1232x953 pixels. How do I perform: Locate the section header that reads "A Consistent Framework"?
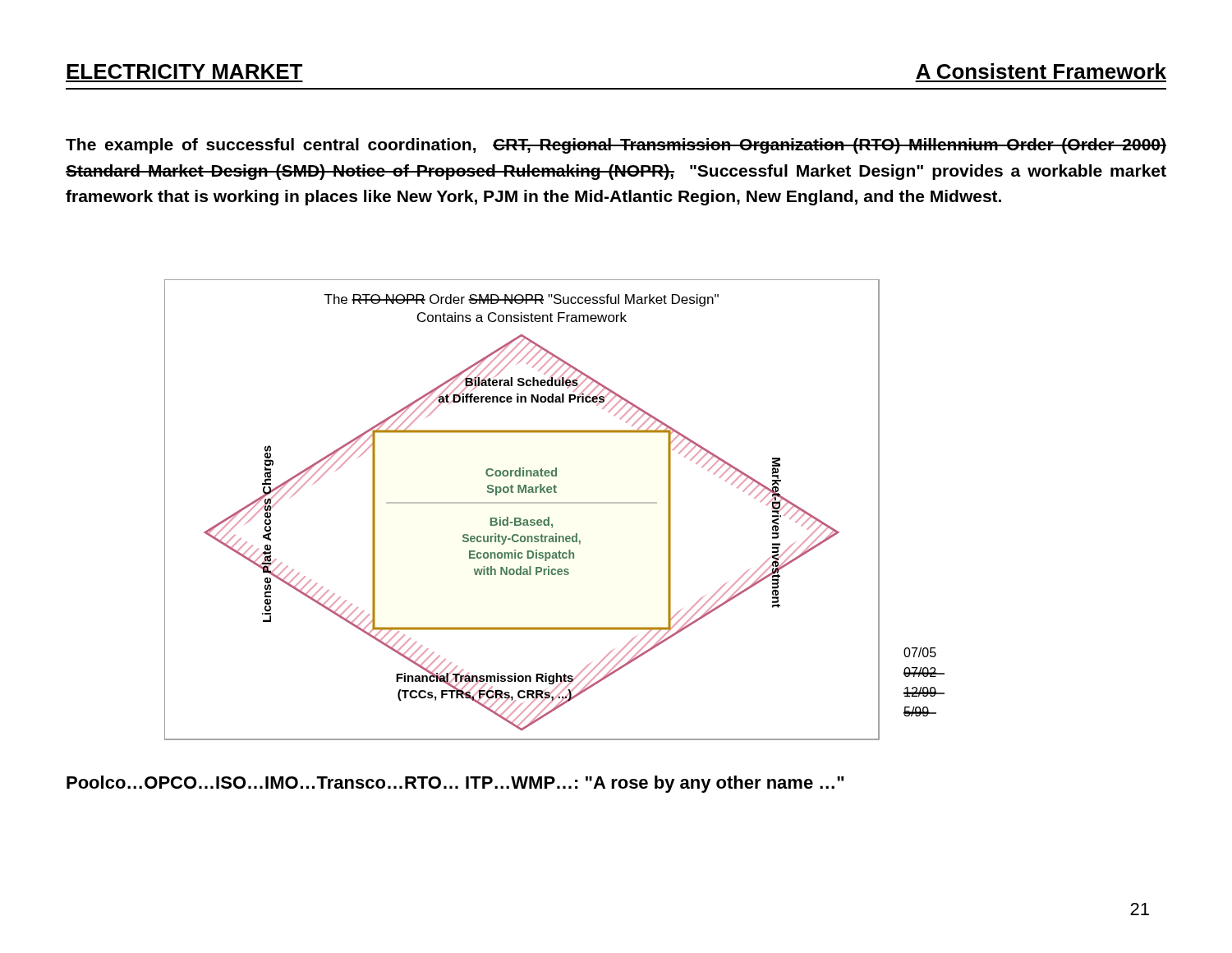(x=1041, y=71)
